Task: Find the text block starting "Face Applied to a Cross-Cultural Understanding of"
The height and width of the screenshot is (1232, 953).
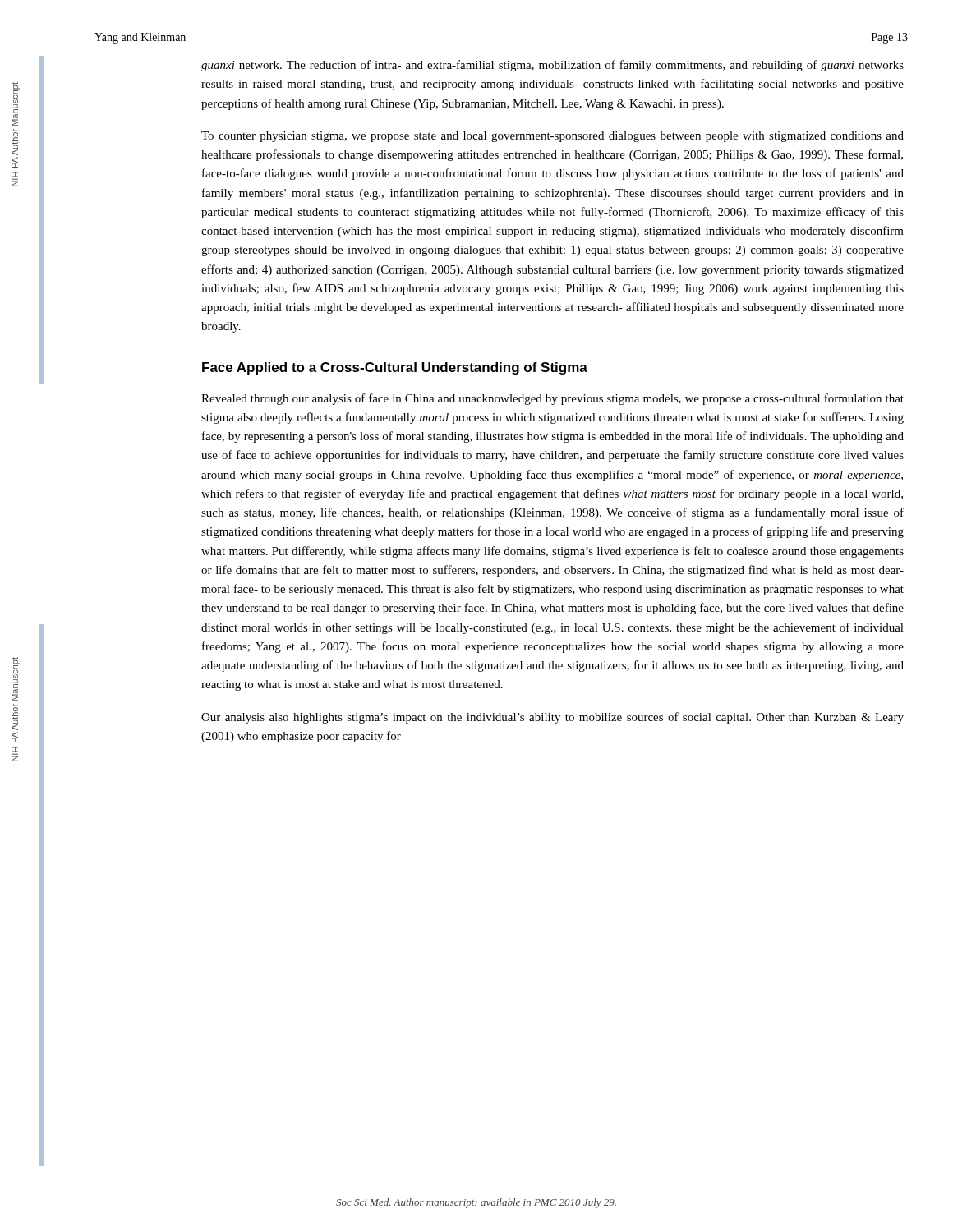Action: 394,367
